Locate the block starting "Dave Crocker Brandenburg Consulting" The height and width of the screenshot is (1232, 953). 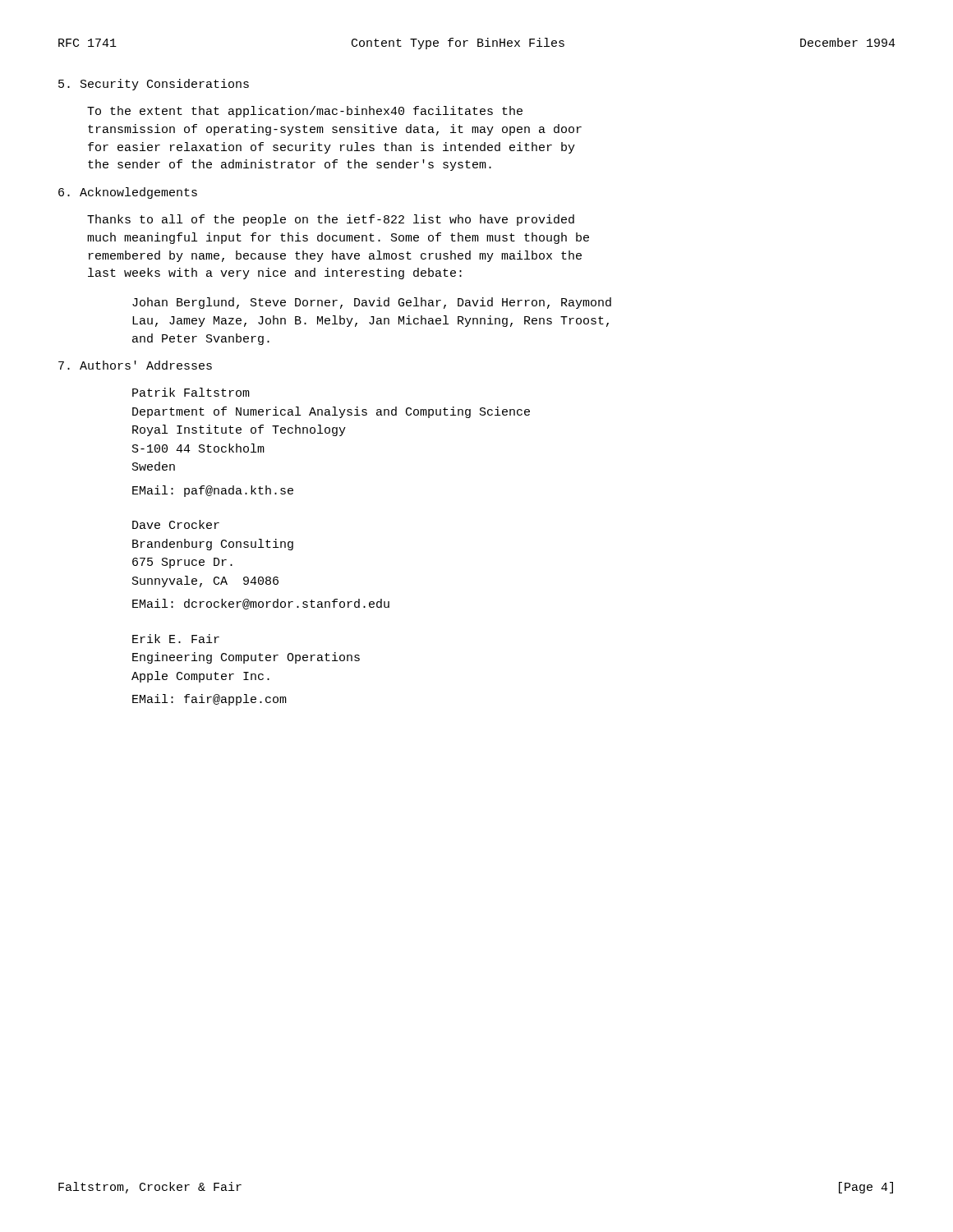(x=213, y=554)
